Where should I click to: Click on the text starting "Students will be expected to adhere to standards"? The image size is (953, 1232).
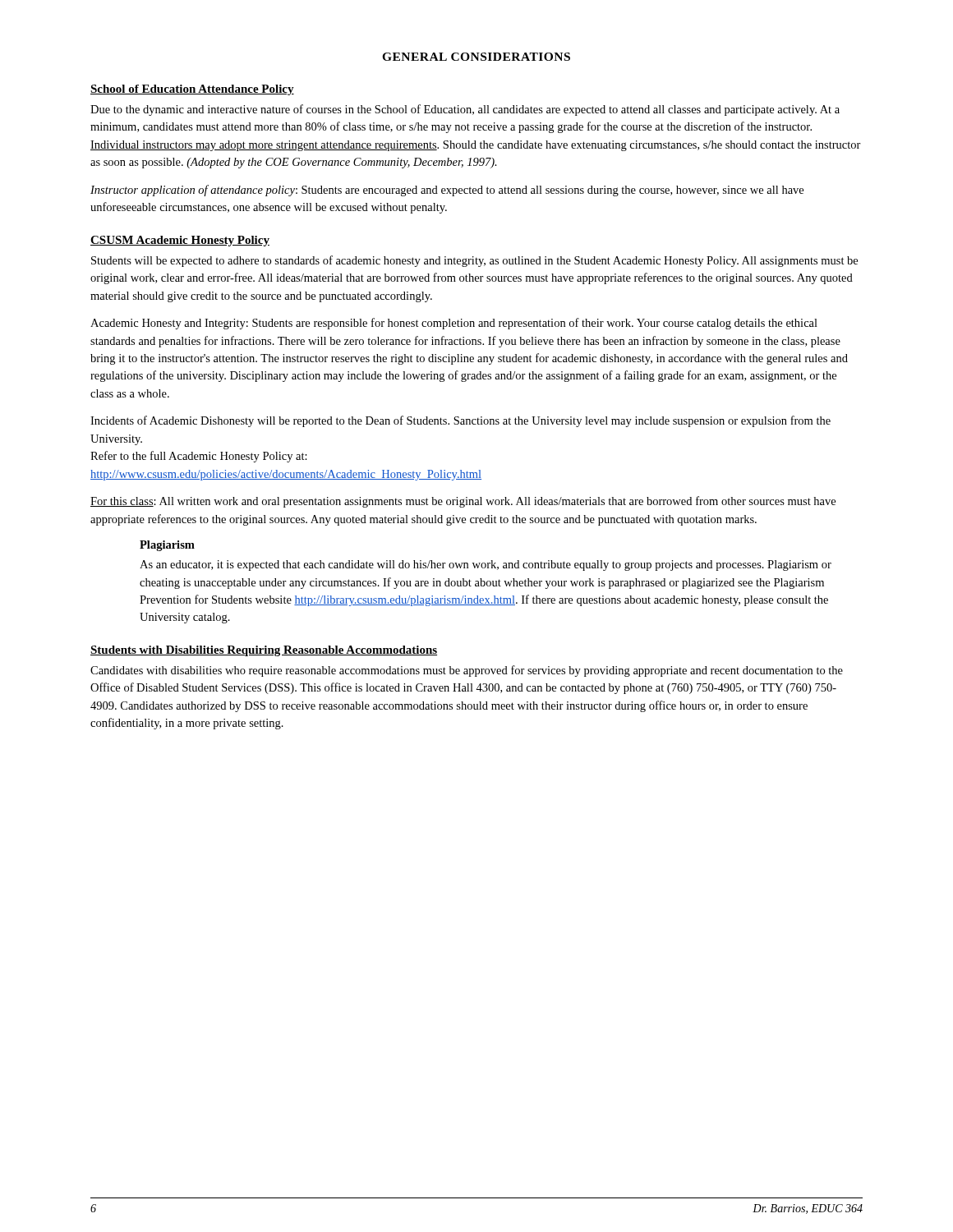coord(474,278)
